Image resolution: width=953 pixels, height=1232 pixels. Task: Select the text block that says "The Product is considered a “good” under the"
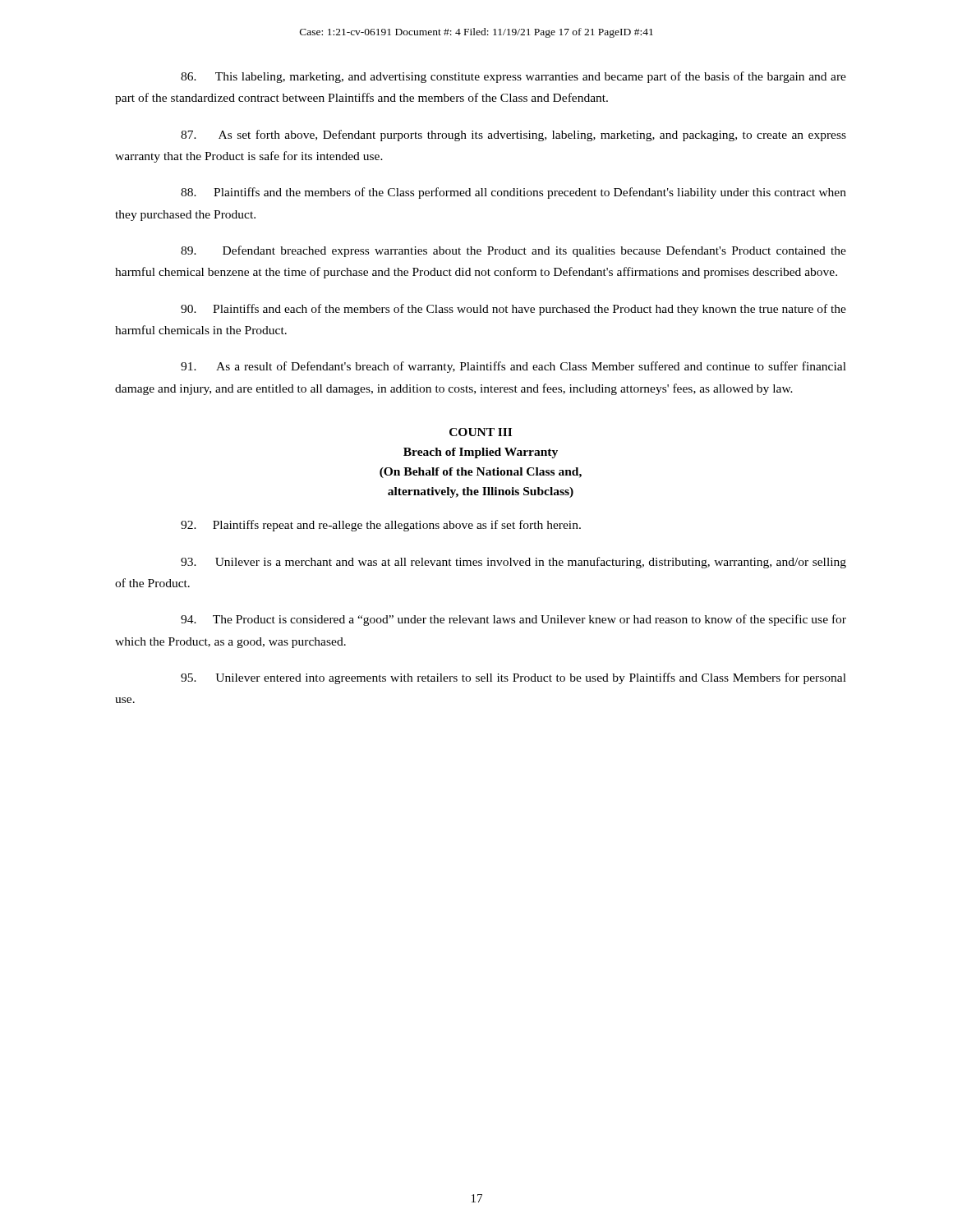[x=481, y=630]
